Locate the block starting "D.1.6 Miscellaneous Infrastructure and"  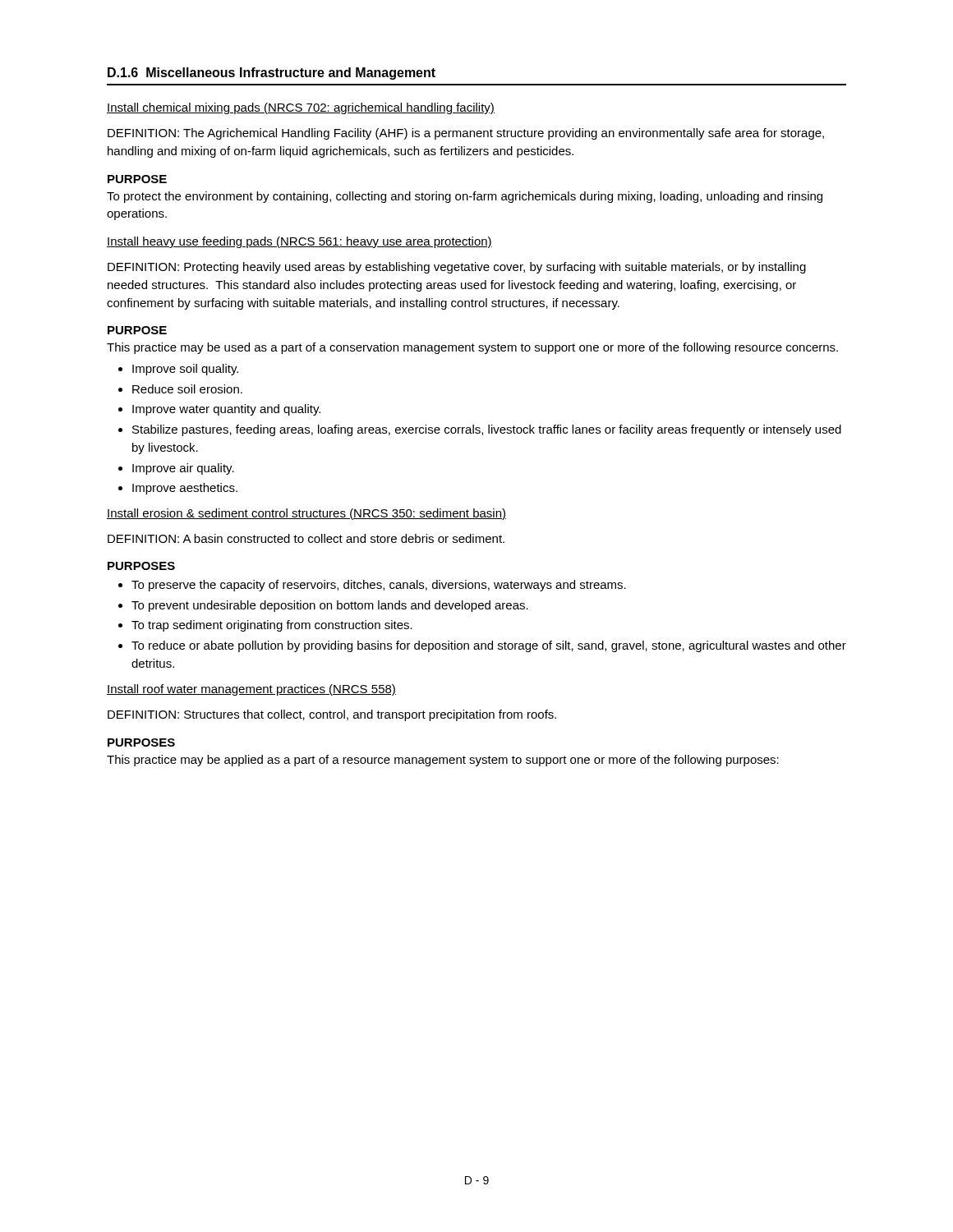[476, 76]
